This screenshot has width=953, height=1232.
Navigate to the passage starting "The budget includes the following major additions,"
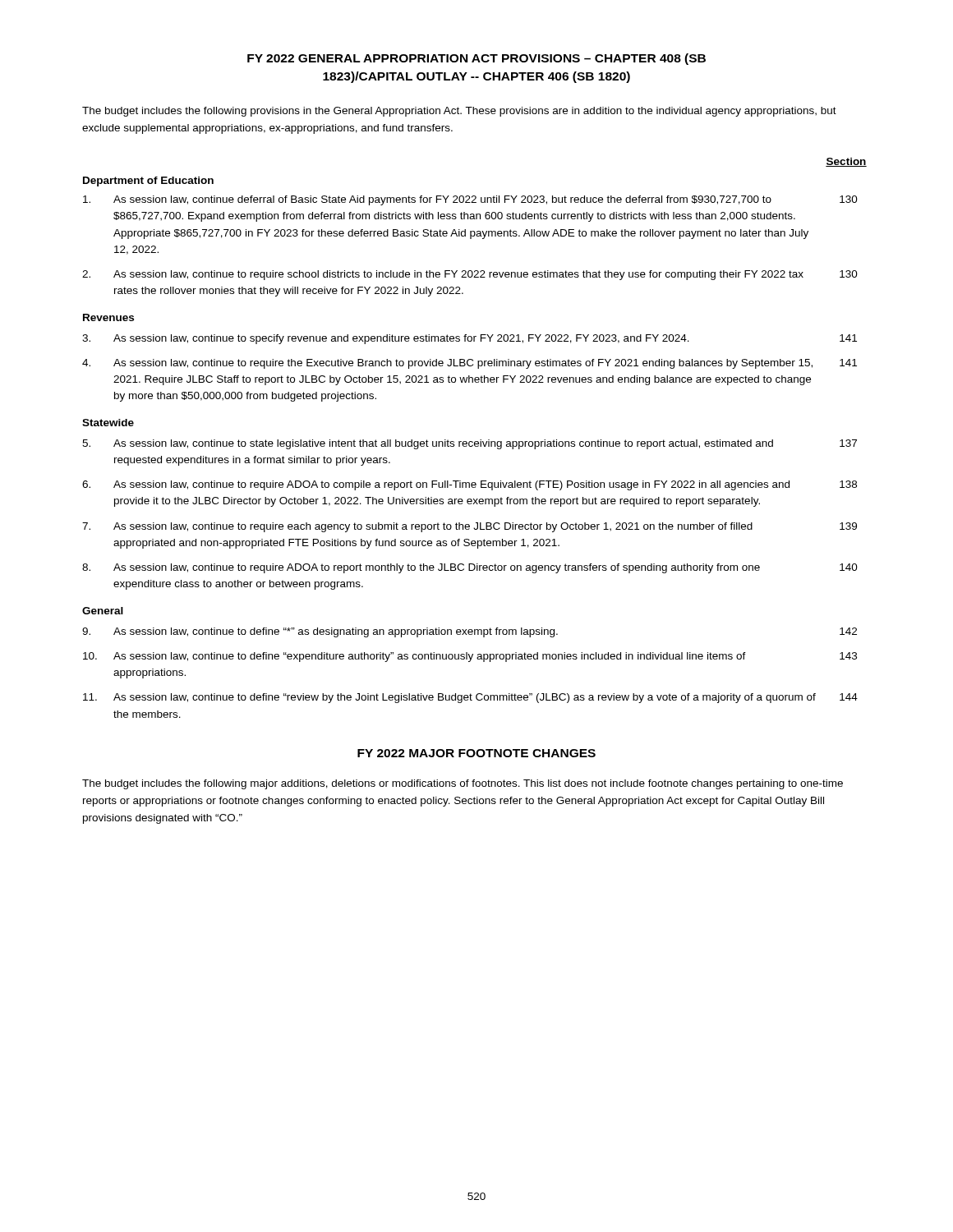[x=463, y=800]
